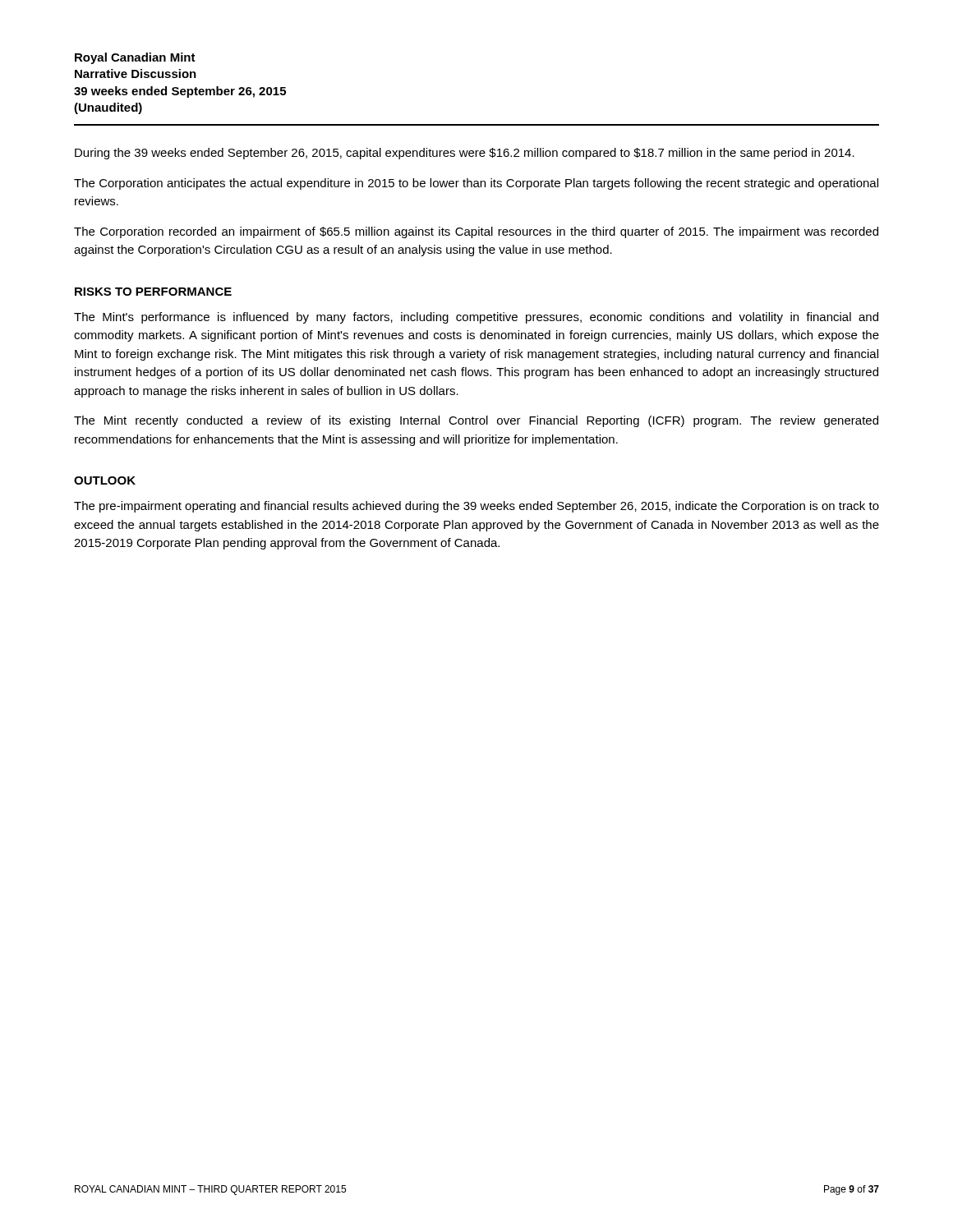953x1232 pixels.
Task: Click on the text block that says "The Mint recently conducted a review of"
Action: point(476,429)
